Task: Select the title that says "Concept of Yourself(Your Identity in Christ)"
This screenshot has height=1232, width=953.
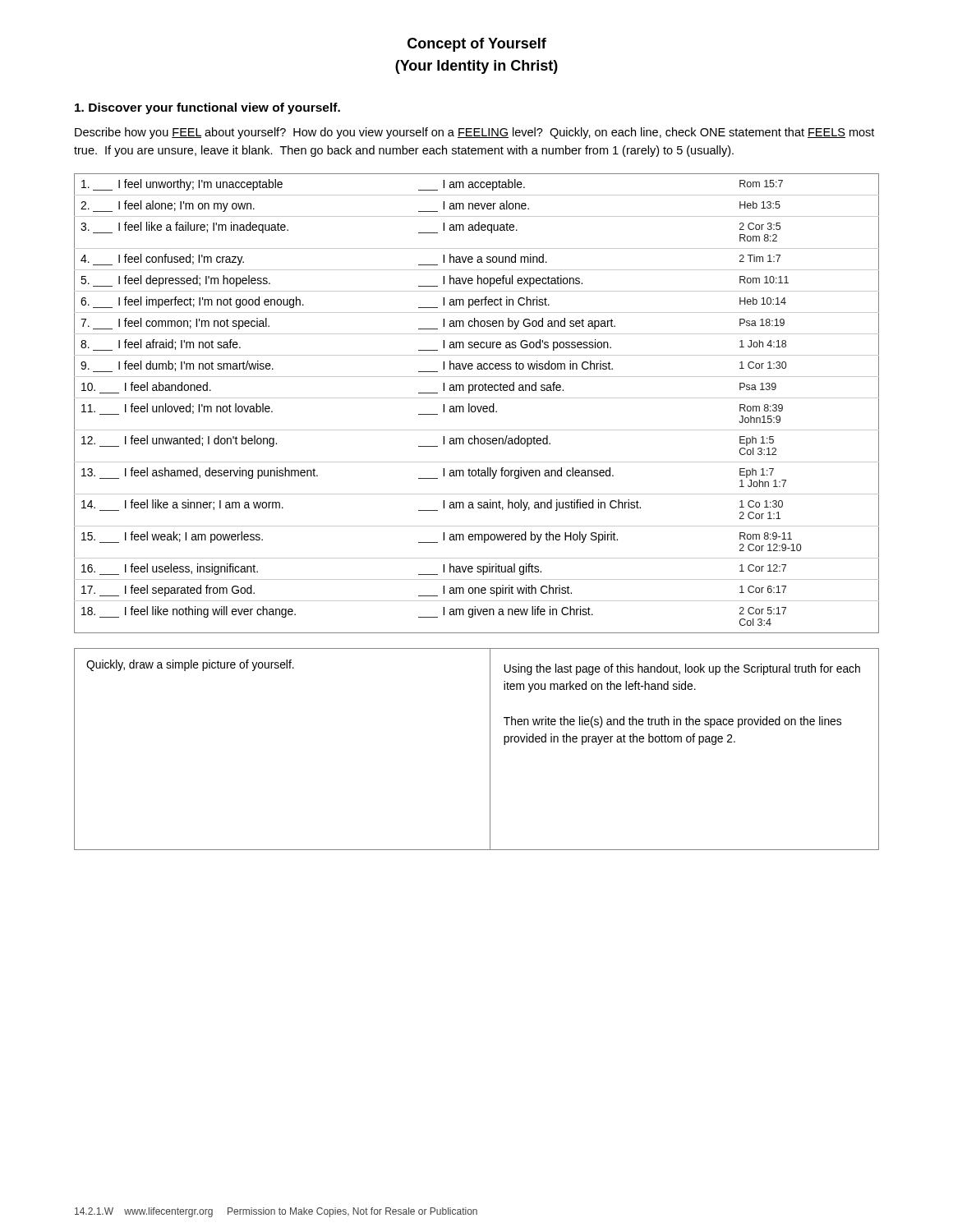Action: (476, 55)
